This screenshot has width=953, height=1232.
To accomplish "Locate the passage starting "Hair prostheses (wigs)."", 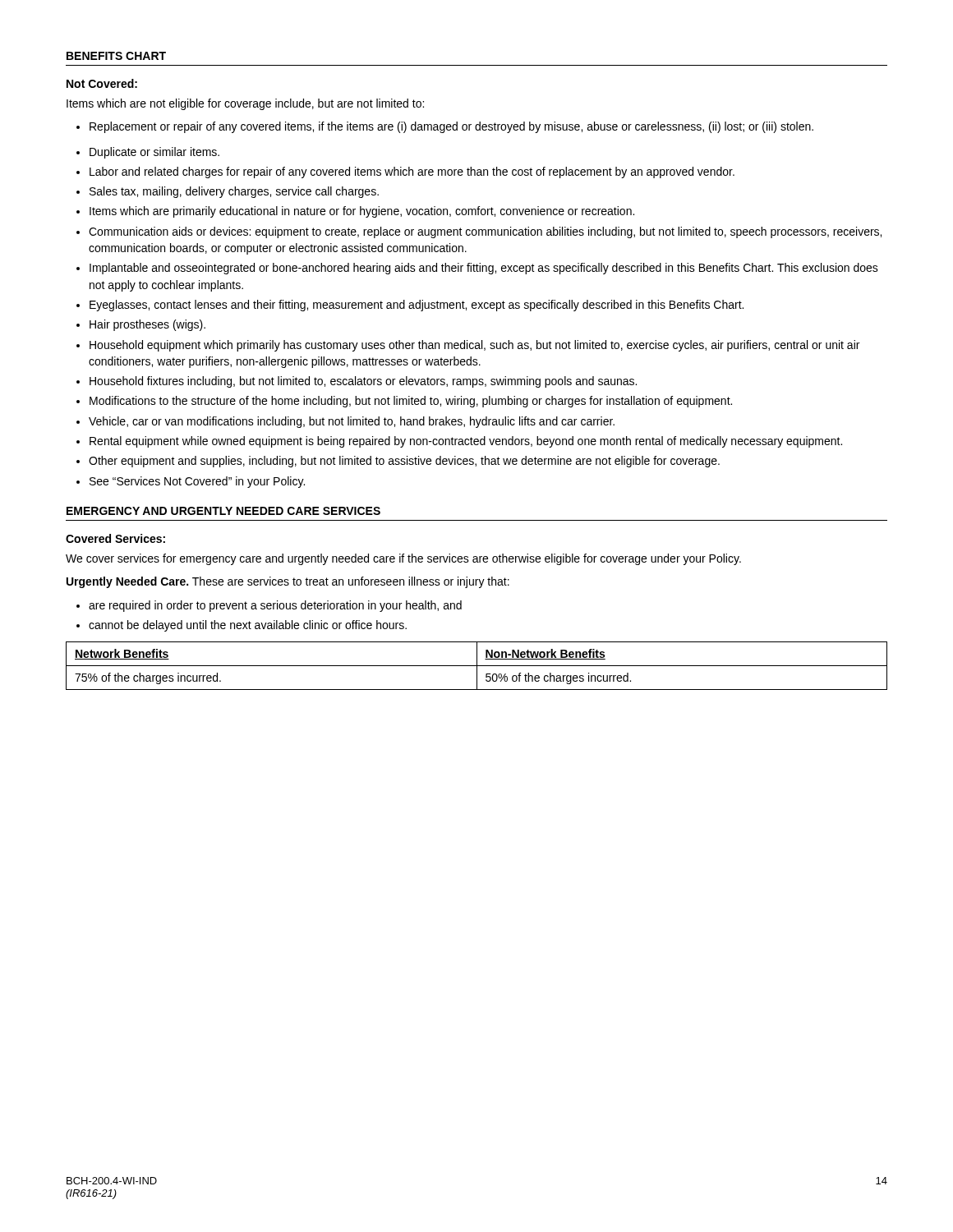I will click(x=141, y=325).
